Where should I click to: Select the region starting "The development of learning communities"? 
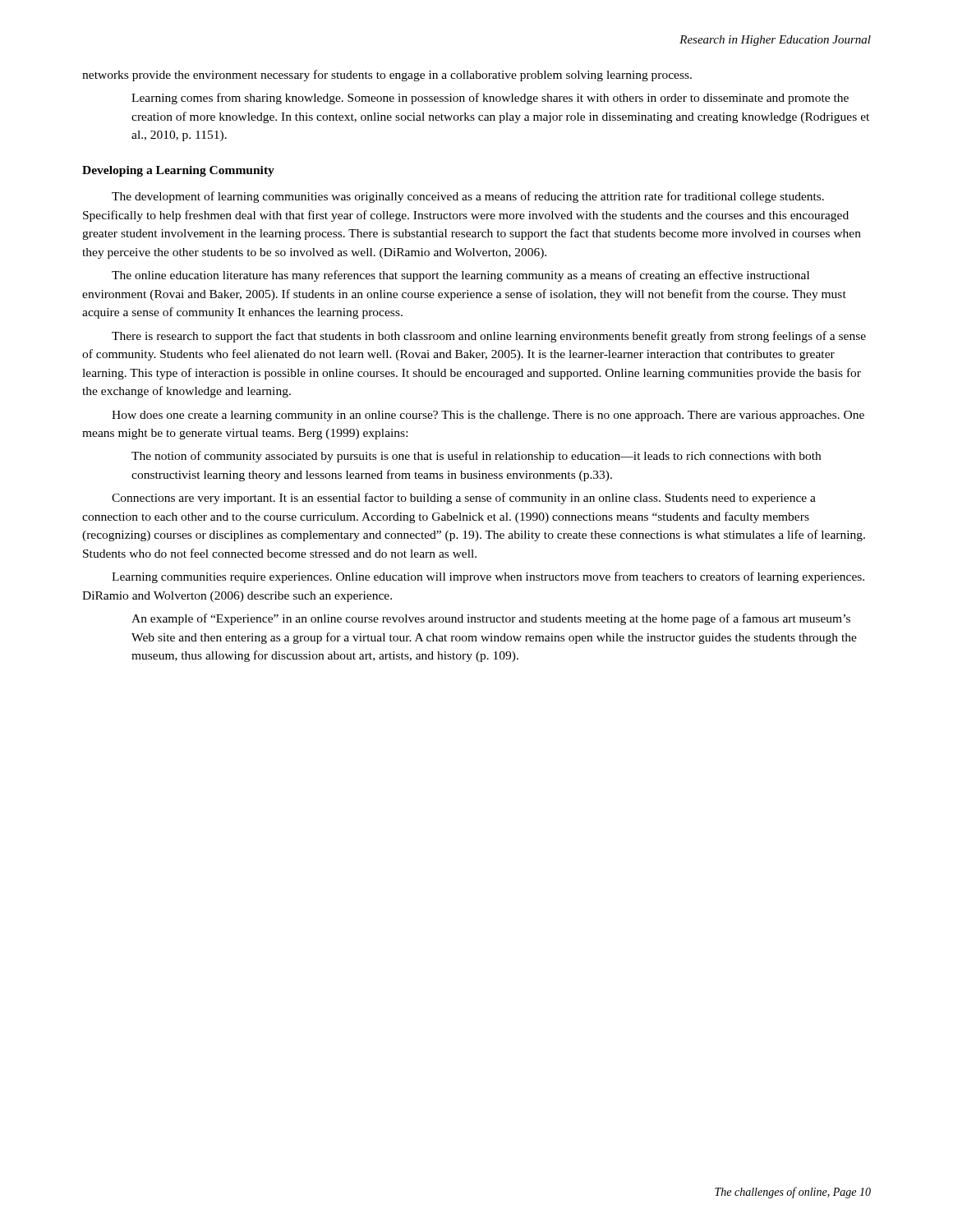(x=476, y=224)
